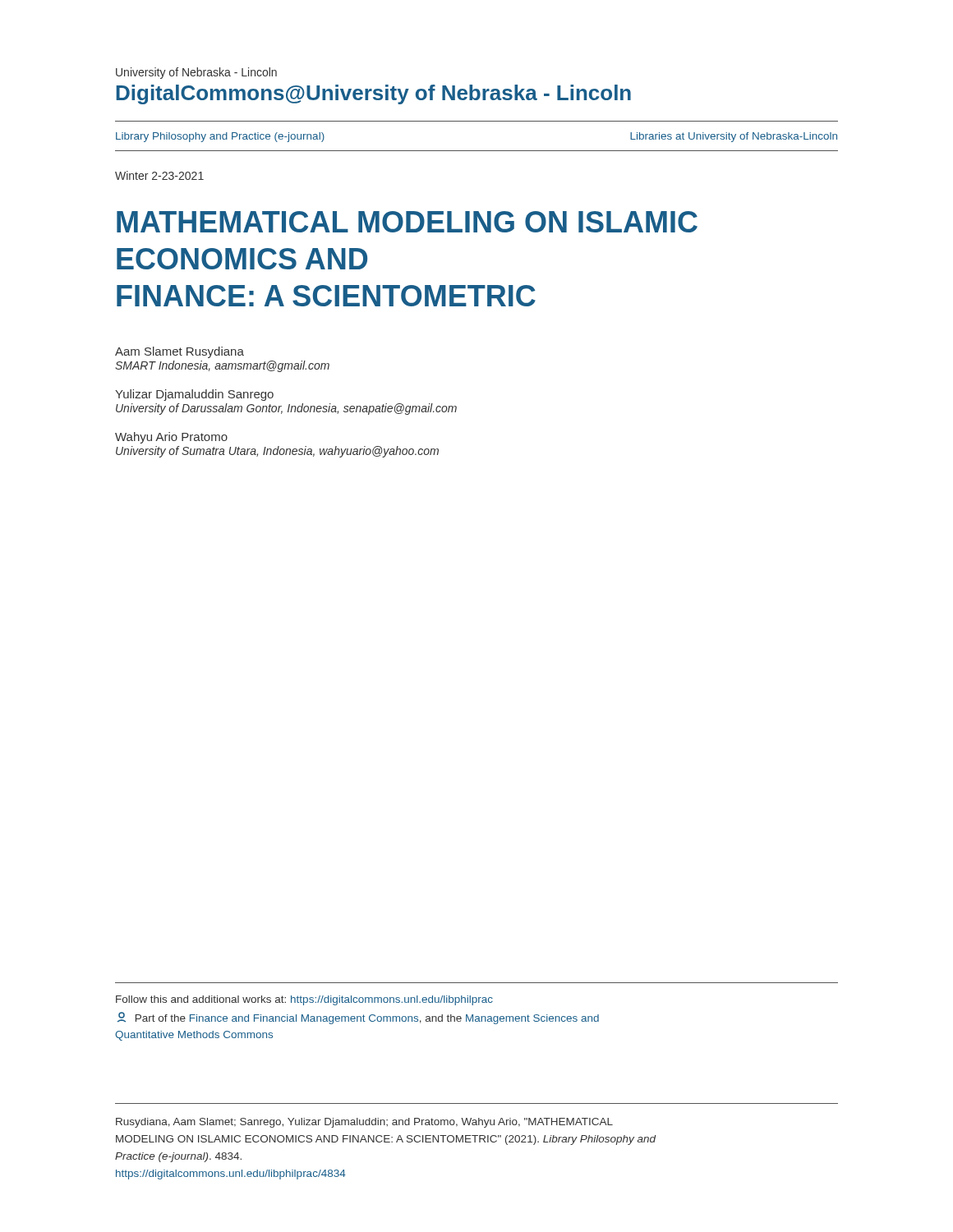Point to the block beginning "Wahyu Ario Pratomo"

tap(171, 438)
